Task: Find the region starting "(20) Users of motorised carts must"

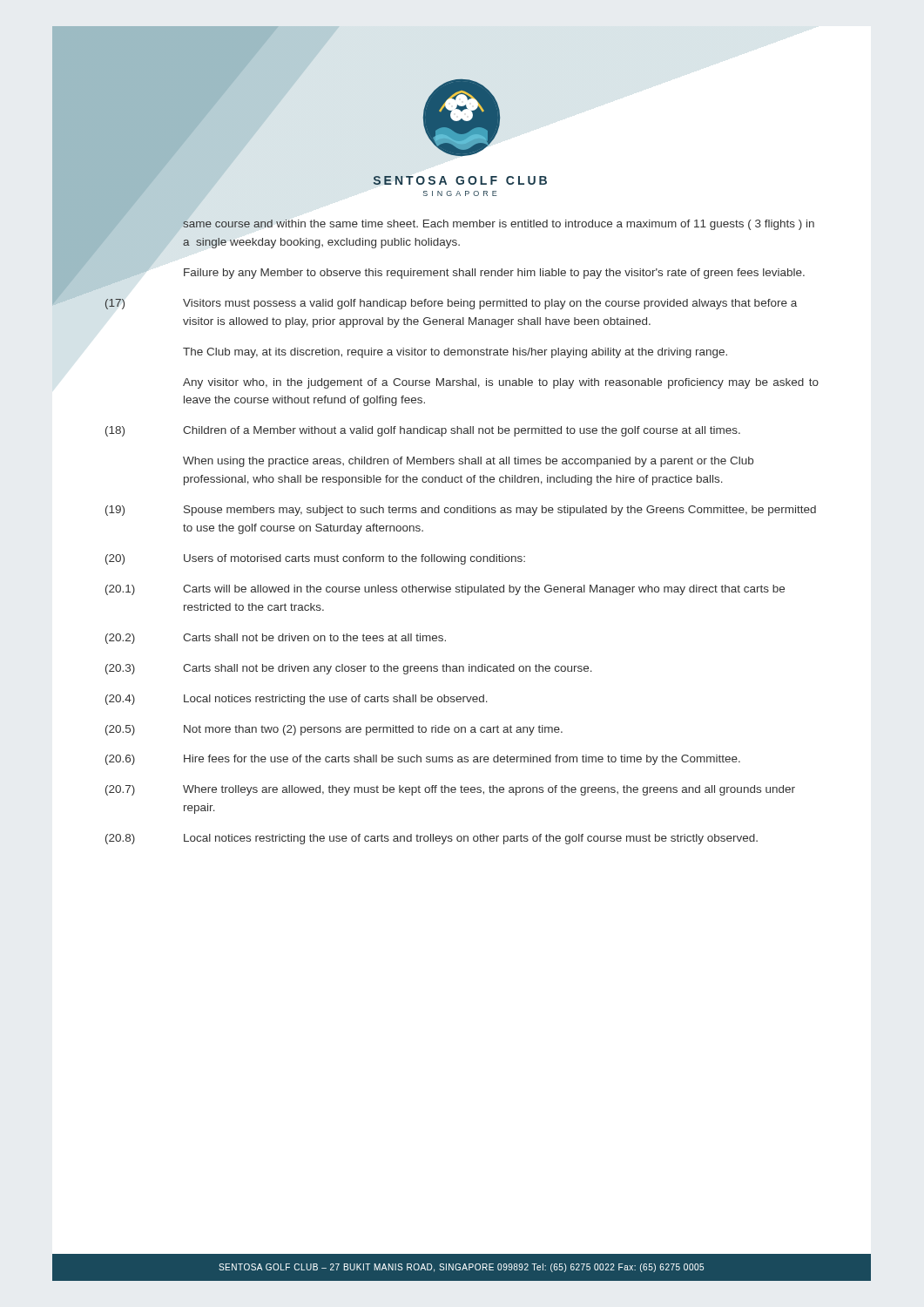Action: click(x=462, y=559)
